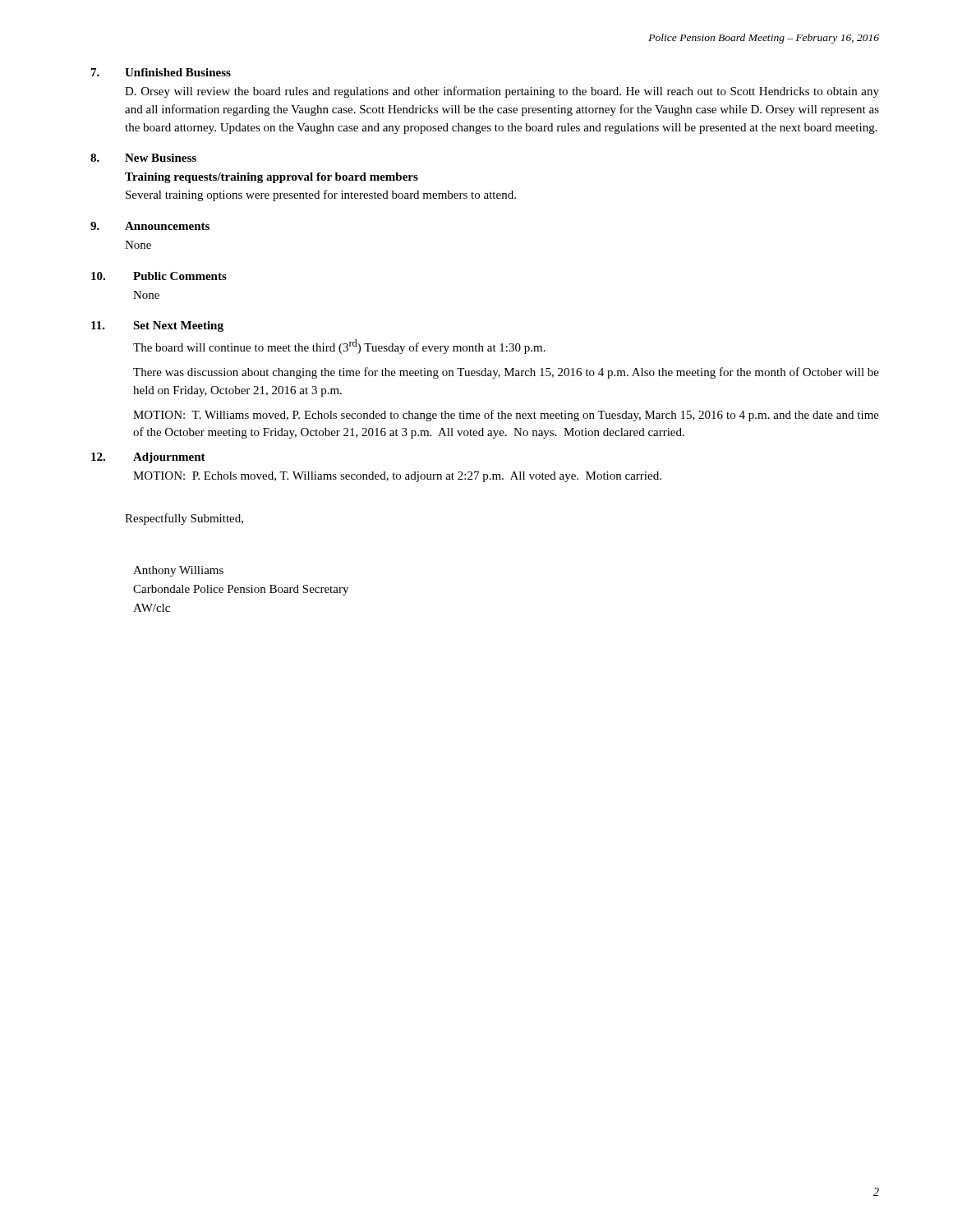Select the element starting "9. Announcements"
Screen dimensions: 1232x953
click(x=150, y=226)
